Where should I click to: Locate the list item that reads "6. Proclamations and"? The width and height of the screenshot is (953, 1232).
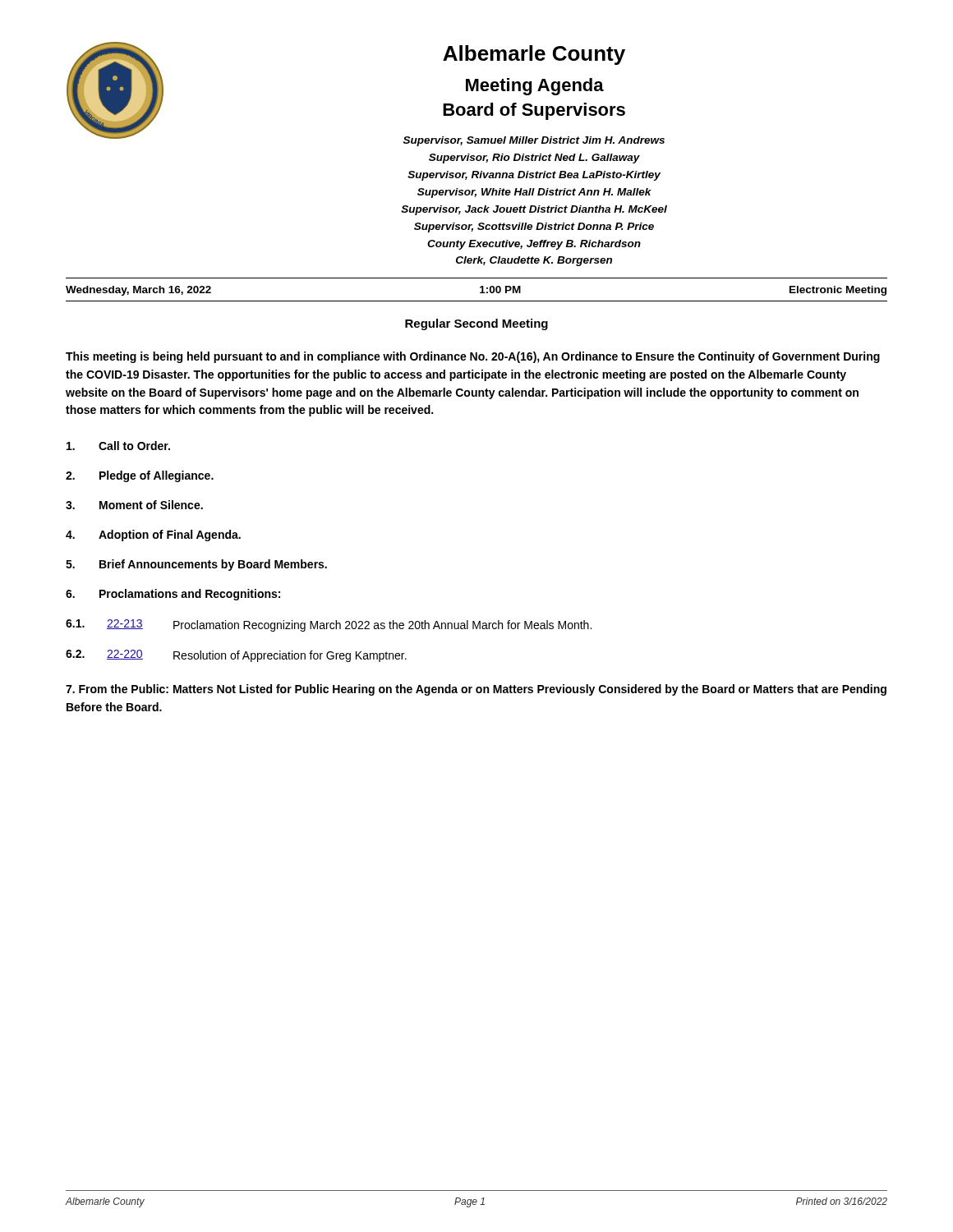point(174,594)
